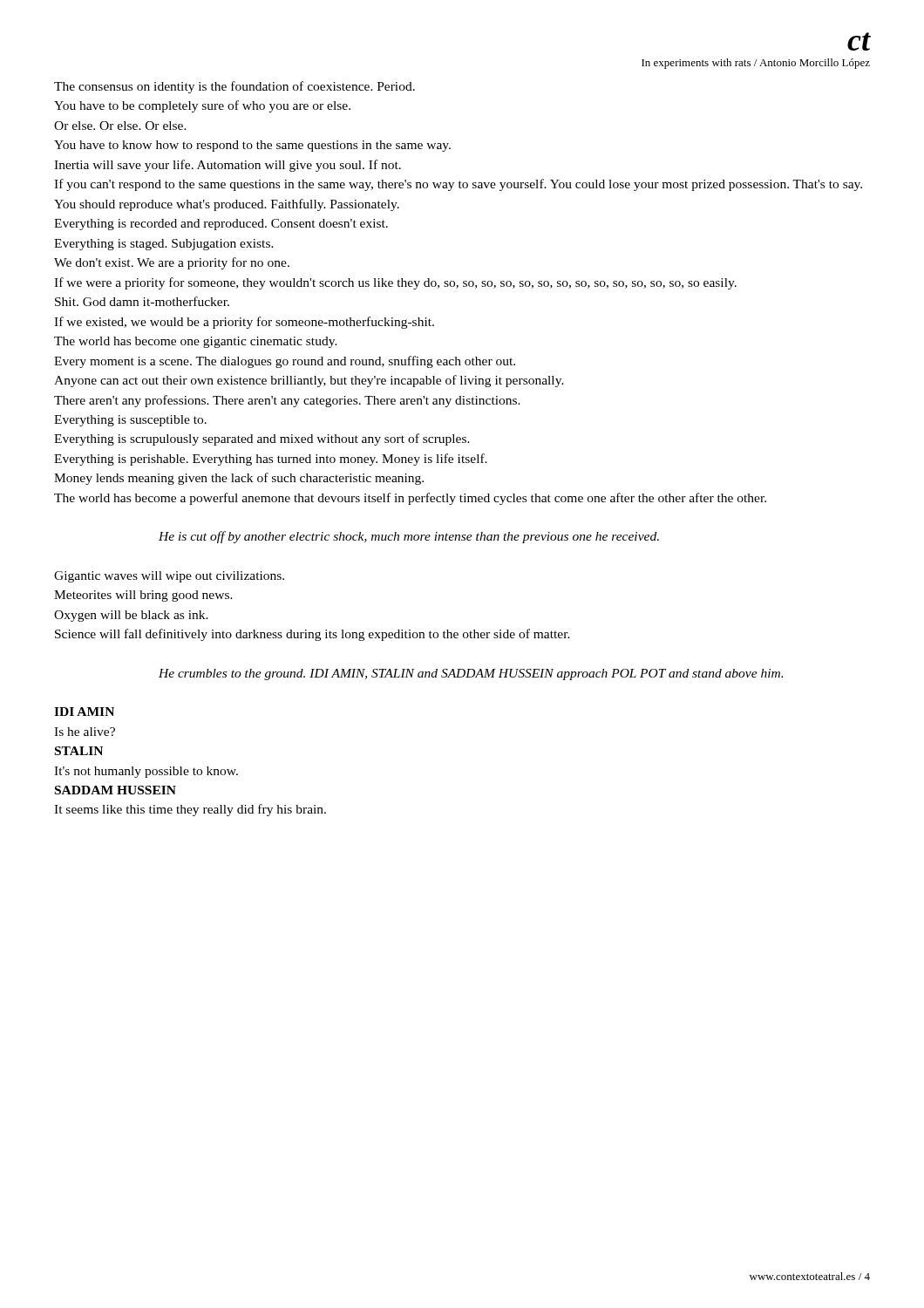Click on the element starting "IDI AMIN Is he alive?"
This screenshot has height=1308, width=924.
click(84, 712)
